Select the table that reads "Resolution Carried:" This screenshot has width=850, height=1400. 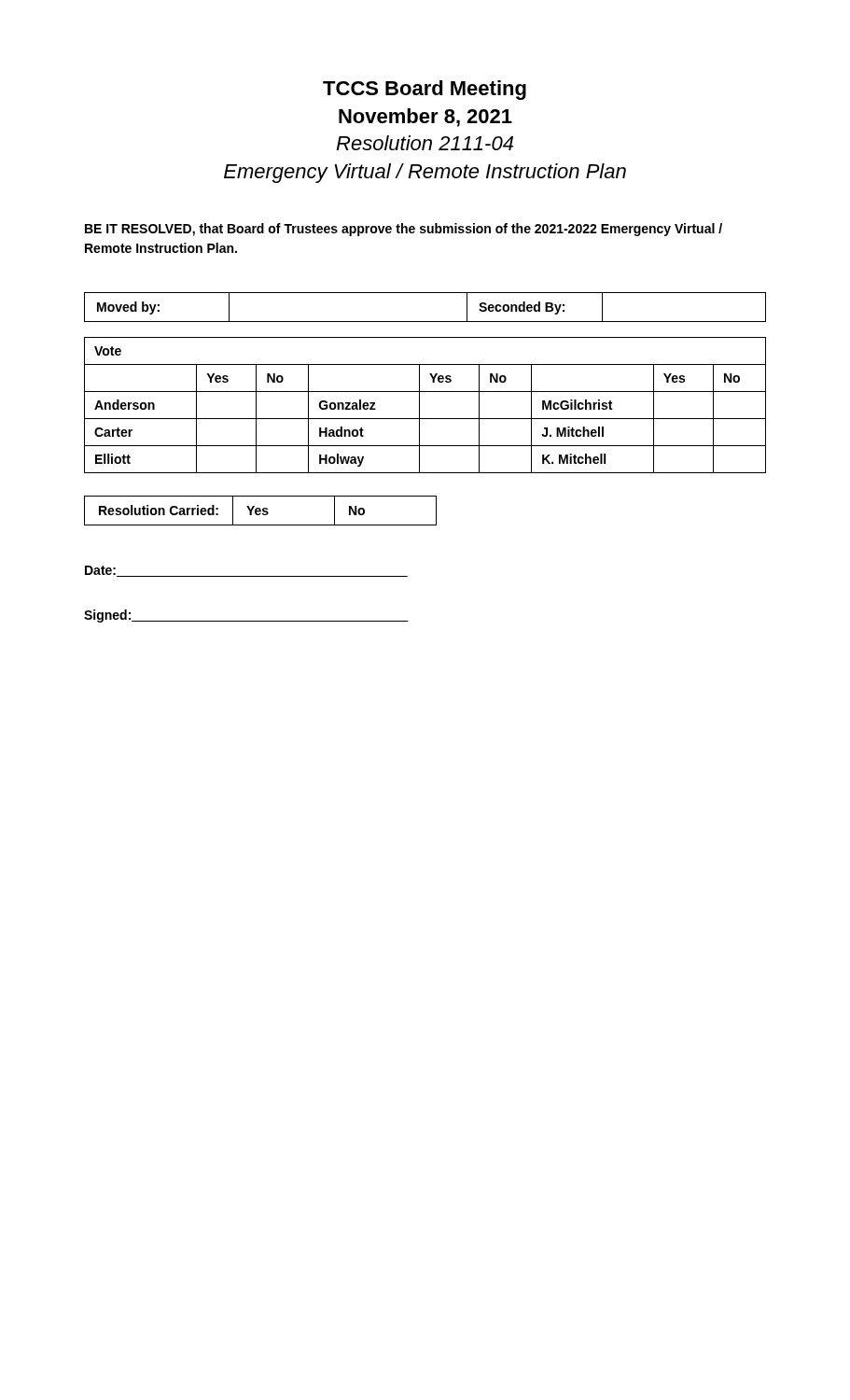point(425,510)
